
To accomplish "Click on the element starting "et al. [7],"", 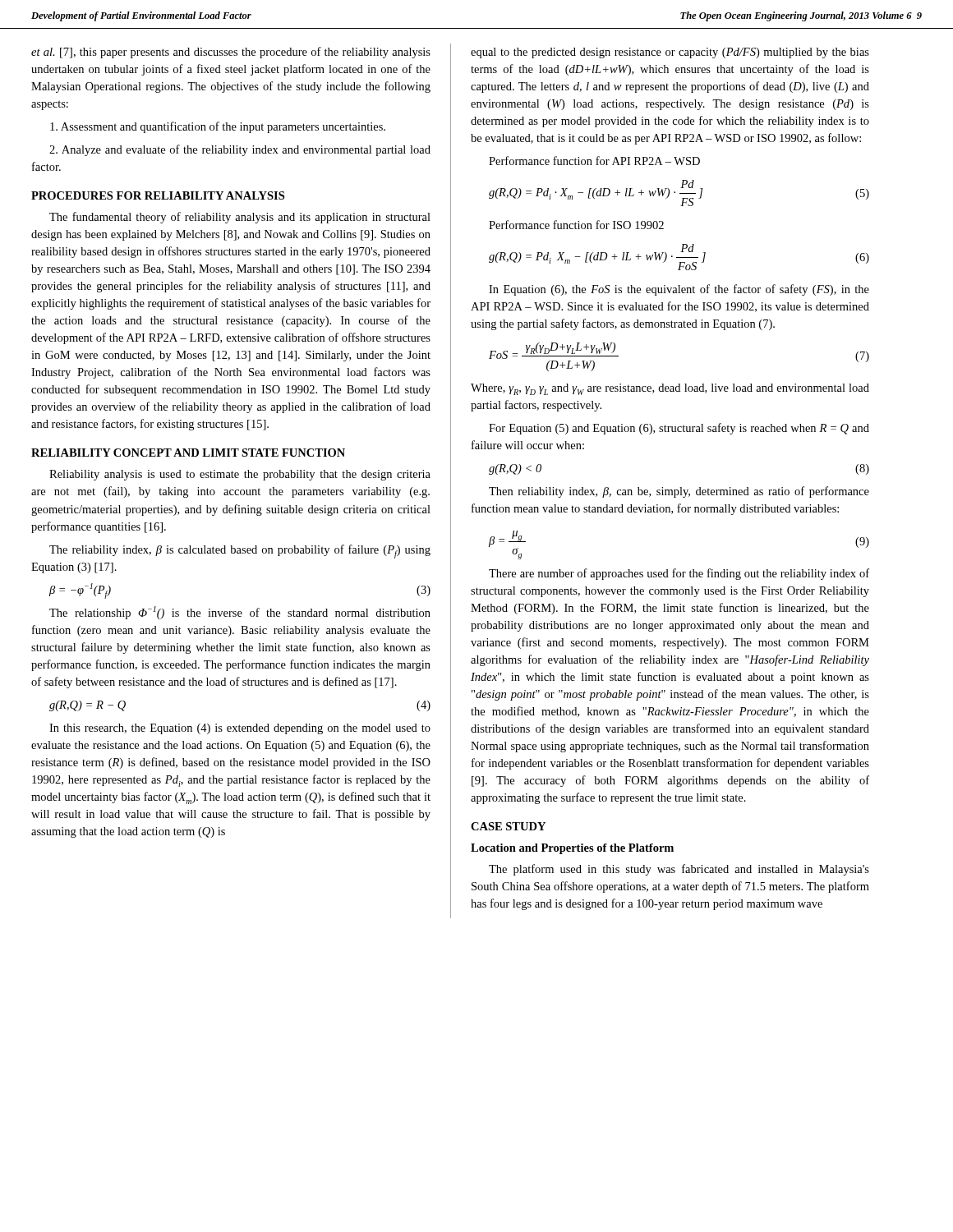I will (231, 78).
